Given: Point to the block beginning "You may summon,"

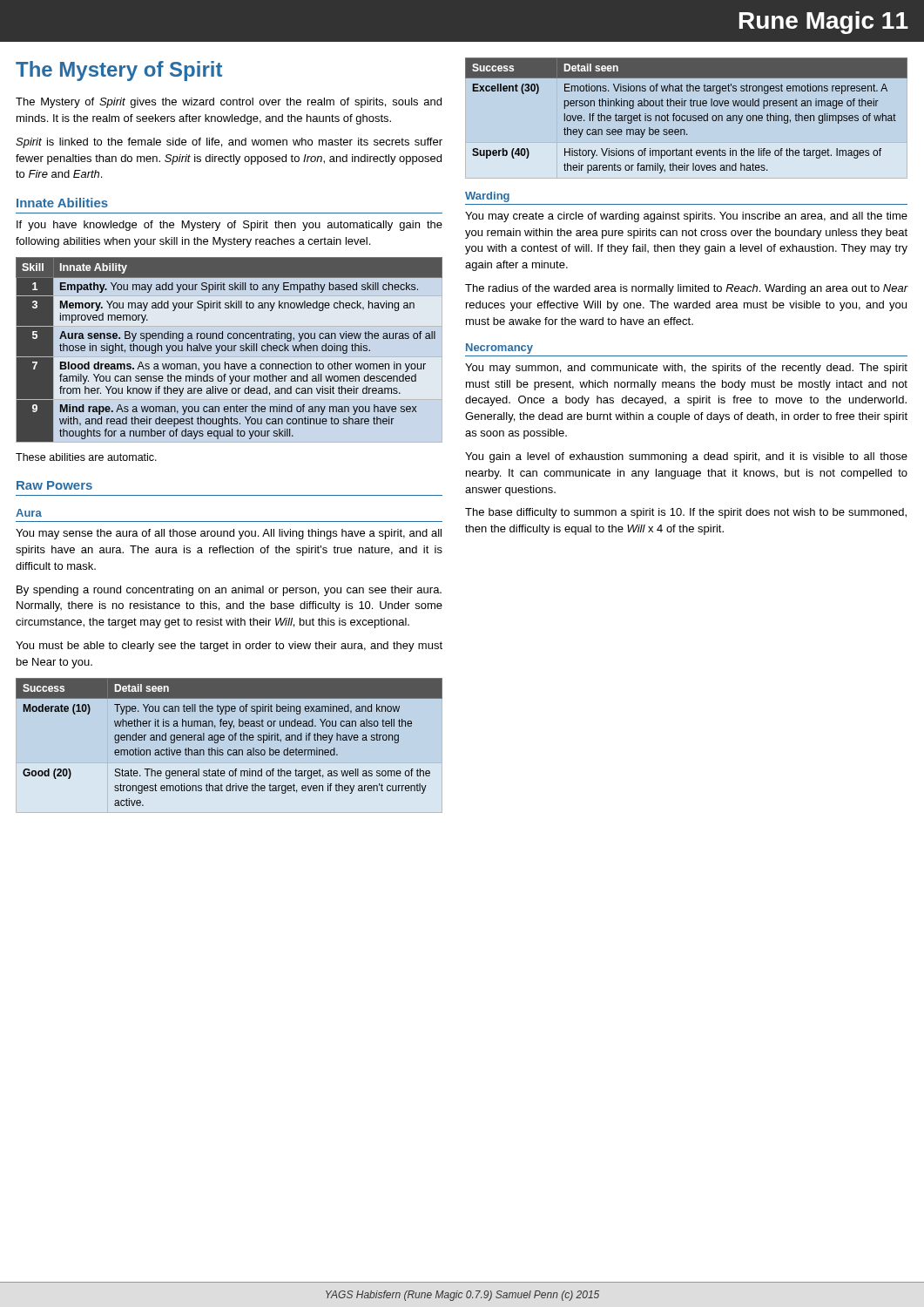Looking at the screenshot, I should [x=686, y=401].
